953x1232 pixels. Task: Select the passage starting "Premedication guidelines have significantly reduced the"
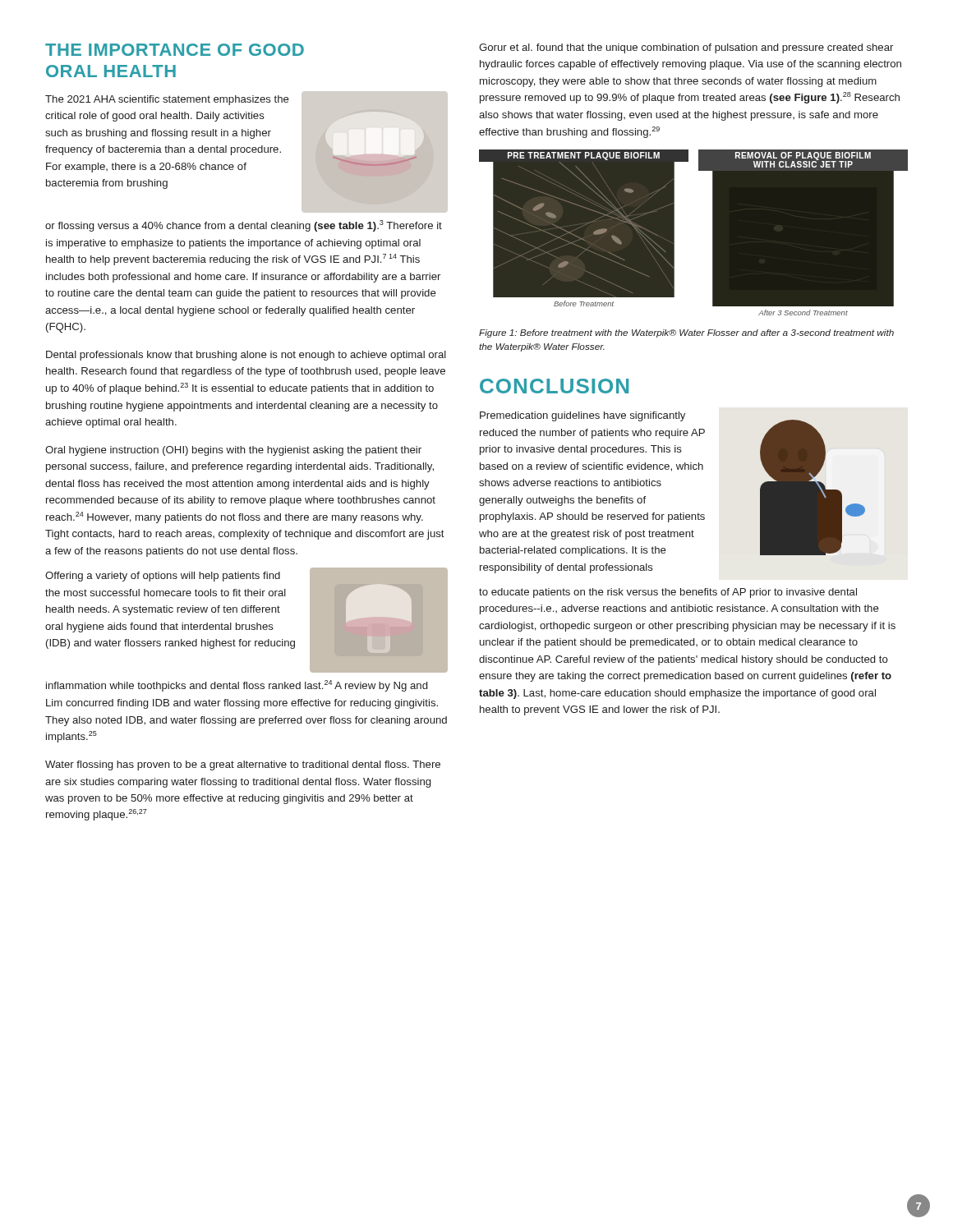pyautogui.click(x=592, y=492)
